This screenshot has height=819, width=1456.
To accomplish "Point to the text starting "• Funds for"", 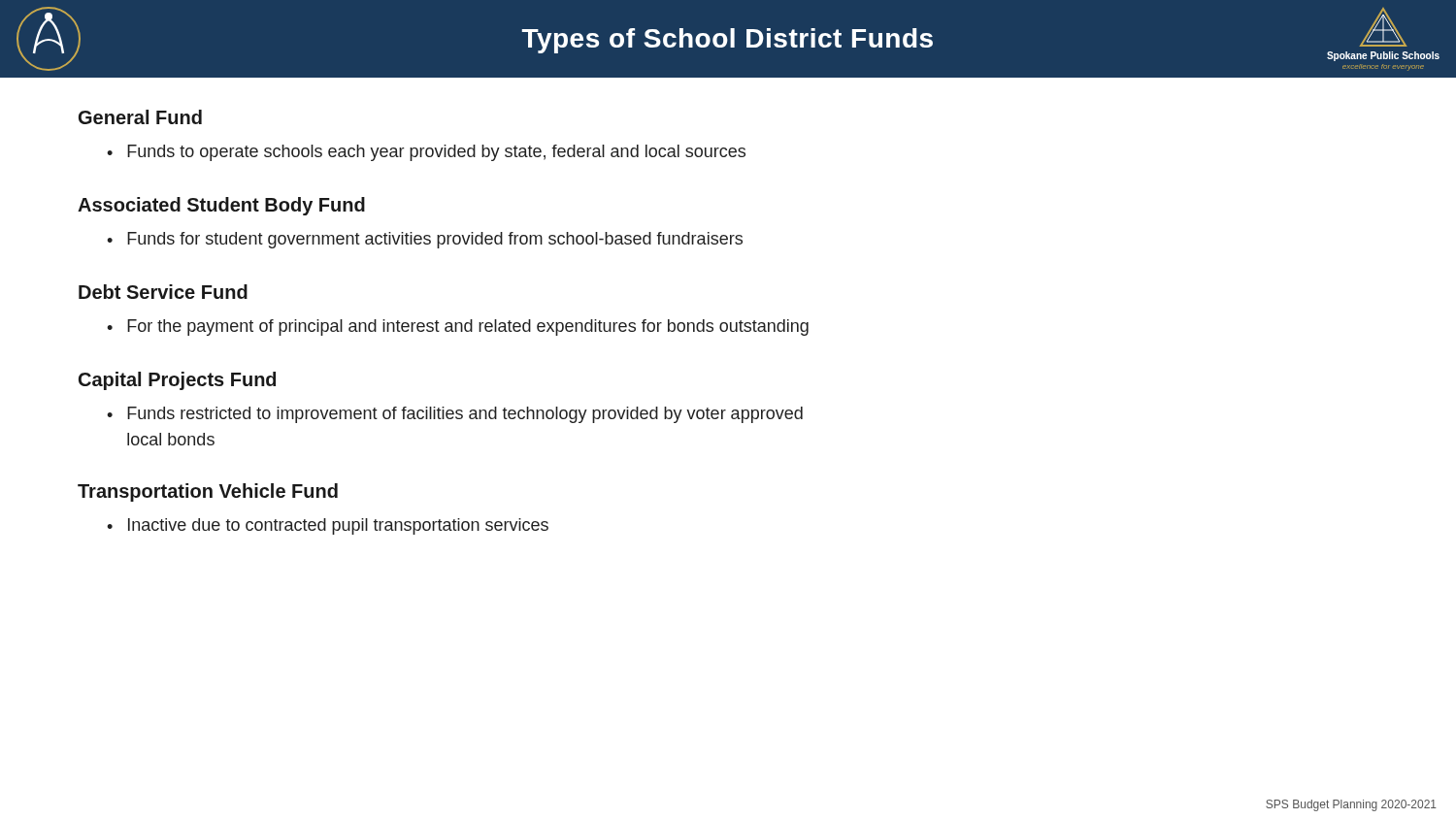I will point(425,240).
